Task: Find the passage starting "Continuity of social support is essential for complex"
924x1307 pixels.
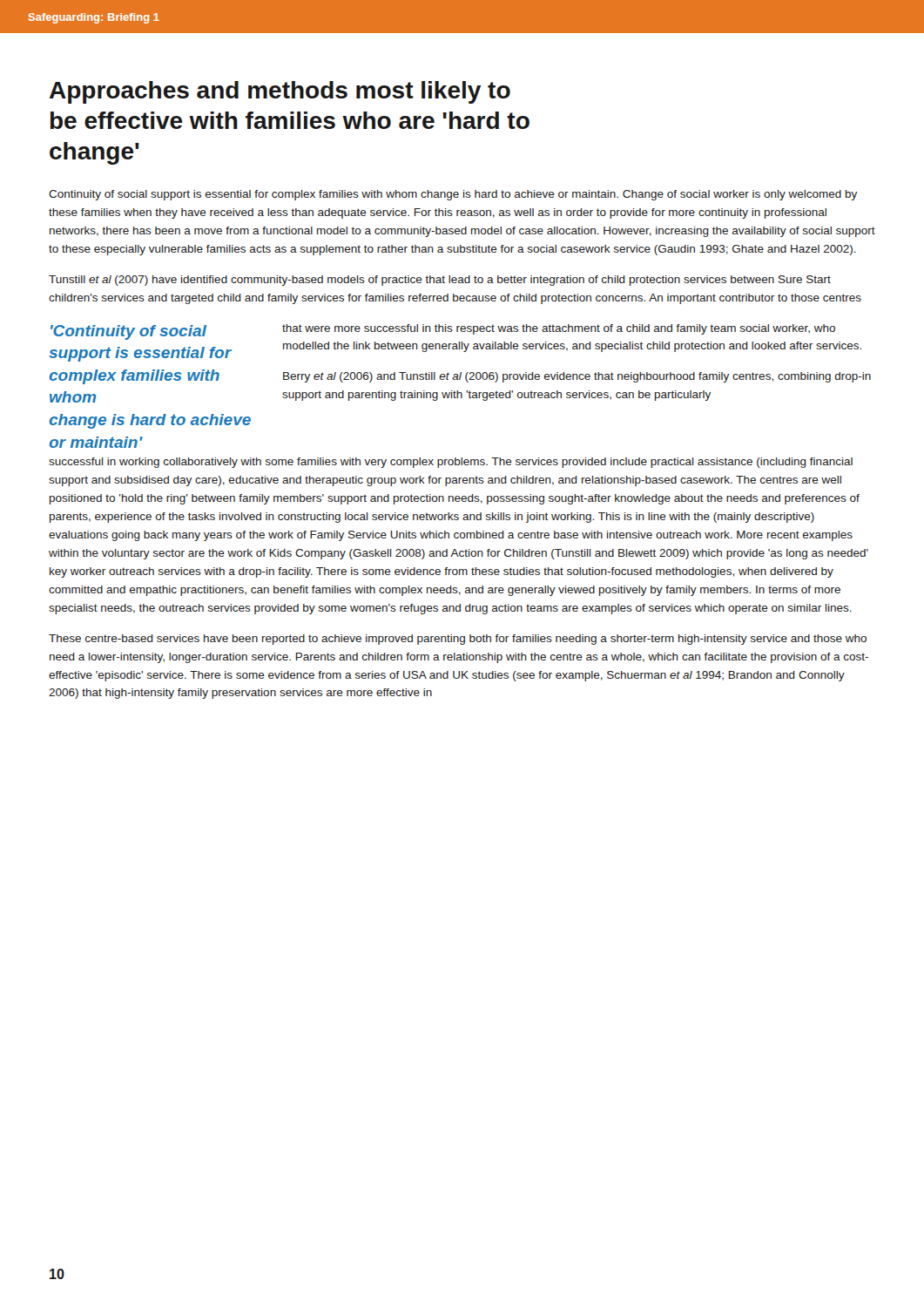Action: pyautogui.click(x=462, y=221)
